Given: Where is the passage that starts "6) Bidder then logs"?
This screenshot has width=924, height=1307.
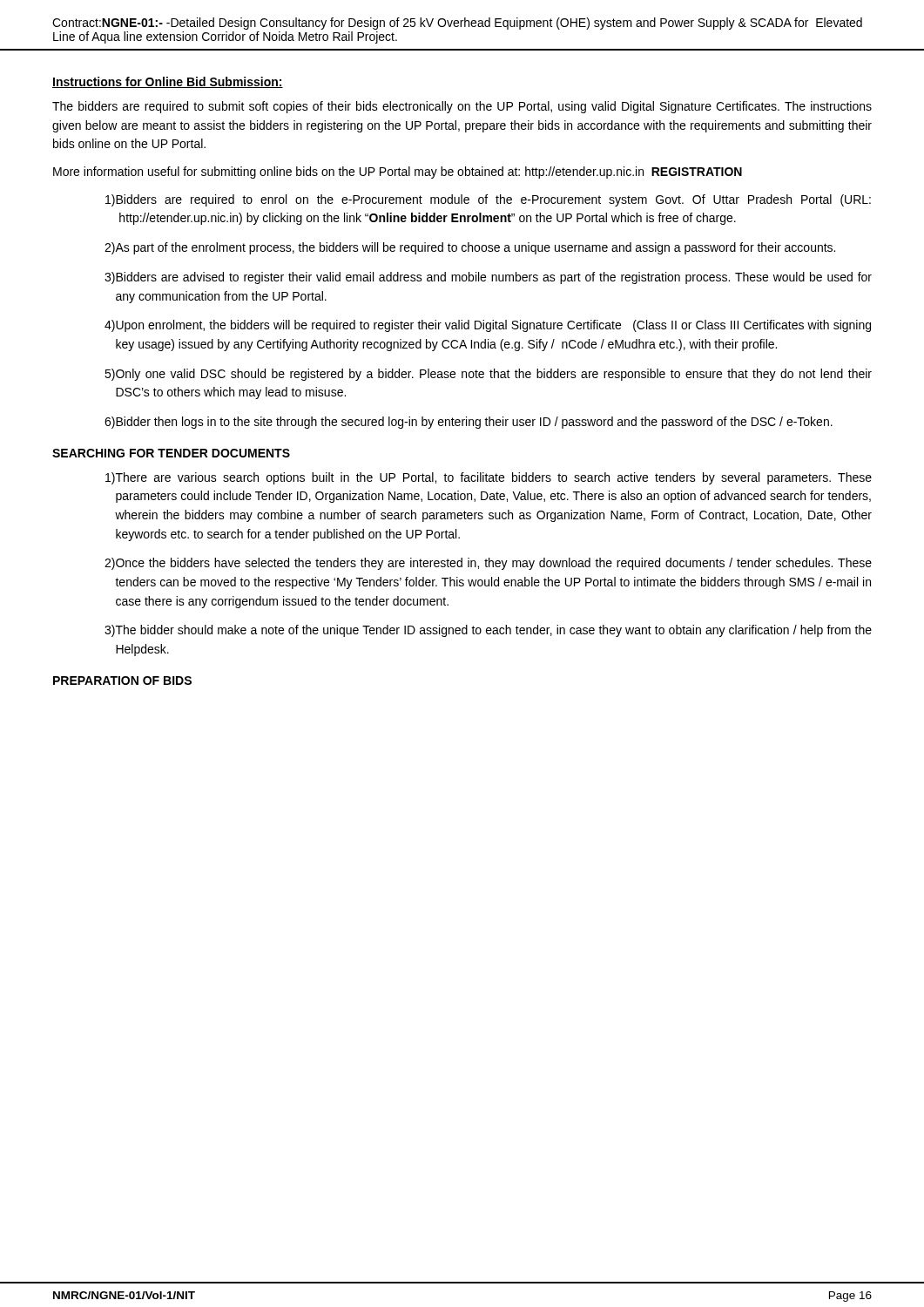Looking at the screenshot, I should 462,422.
